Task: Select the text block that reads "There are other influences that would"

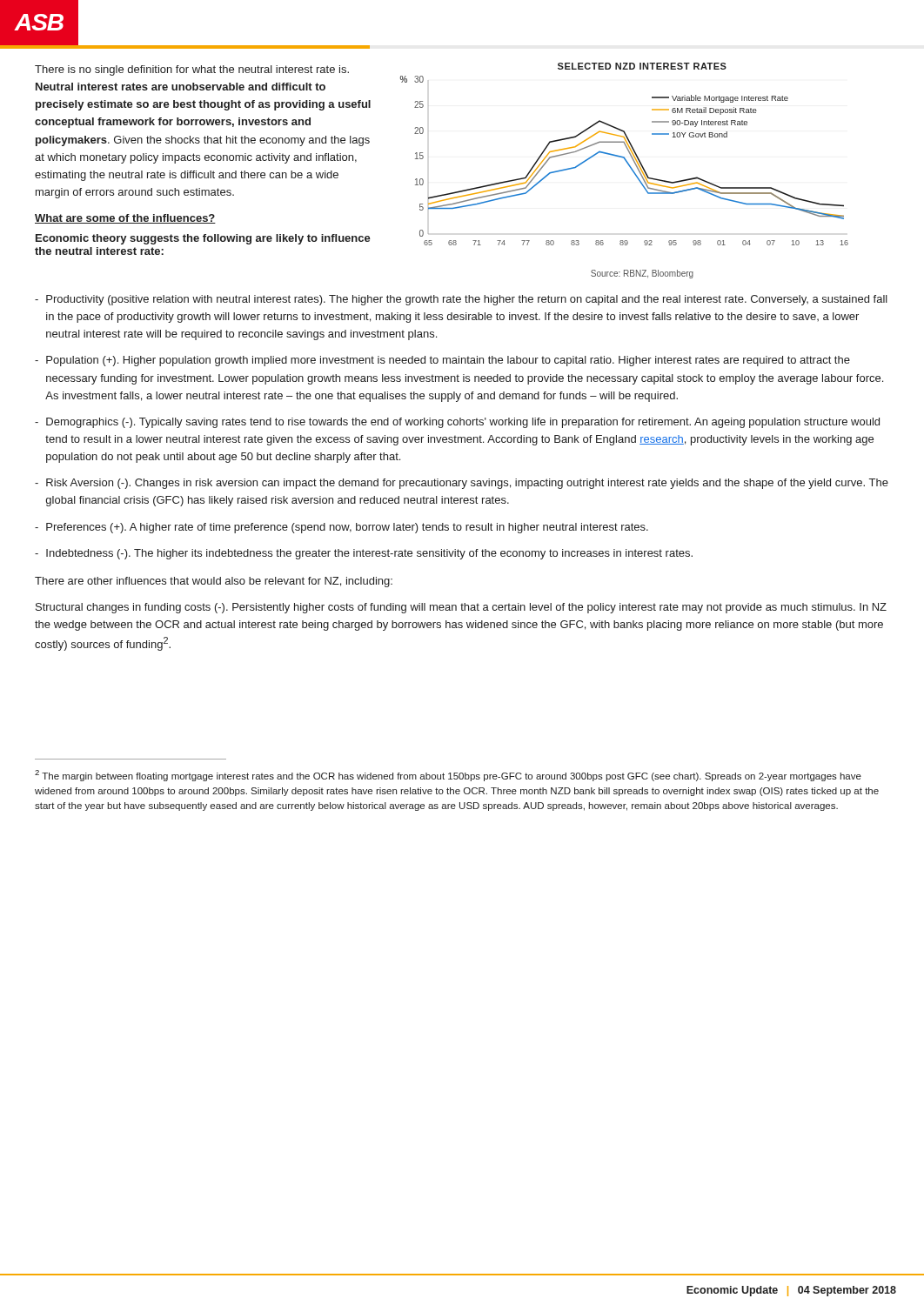Action: (x=214, y=581)
